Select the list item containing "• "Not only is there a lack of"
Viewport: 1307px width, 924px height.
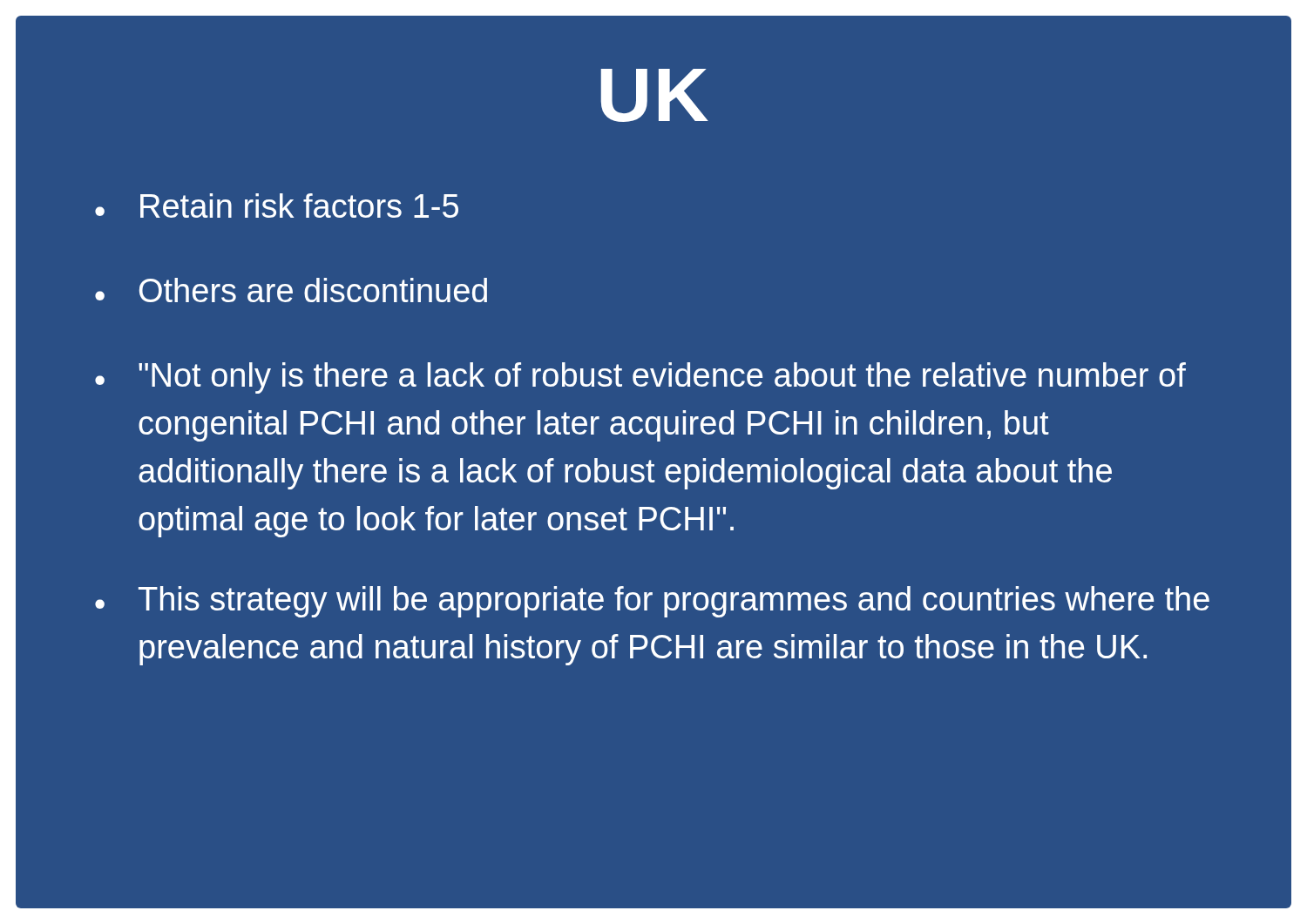pos(654,448)
